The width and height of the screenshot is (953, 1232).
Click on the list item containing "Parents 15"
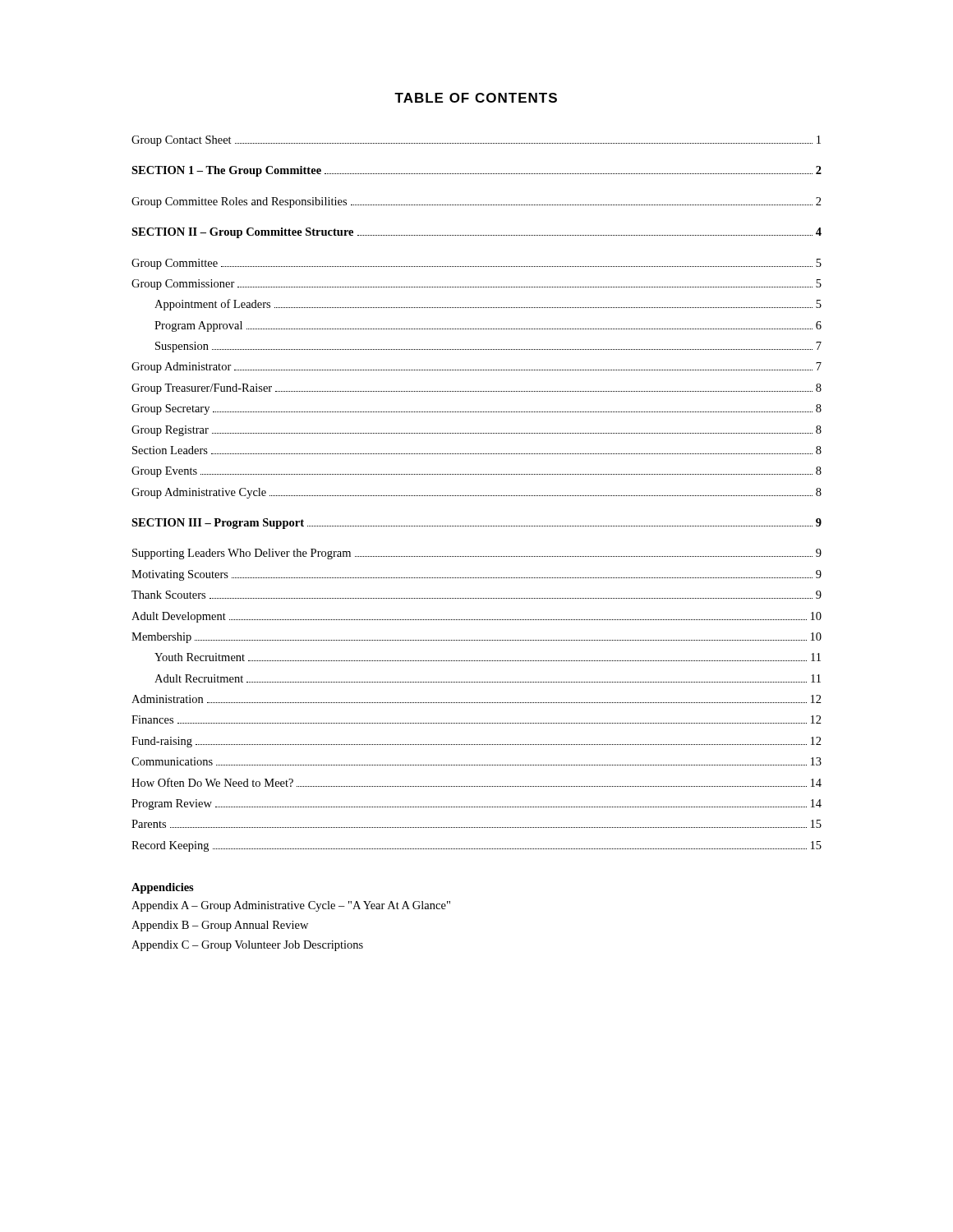point(476,825)
